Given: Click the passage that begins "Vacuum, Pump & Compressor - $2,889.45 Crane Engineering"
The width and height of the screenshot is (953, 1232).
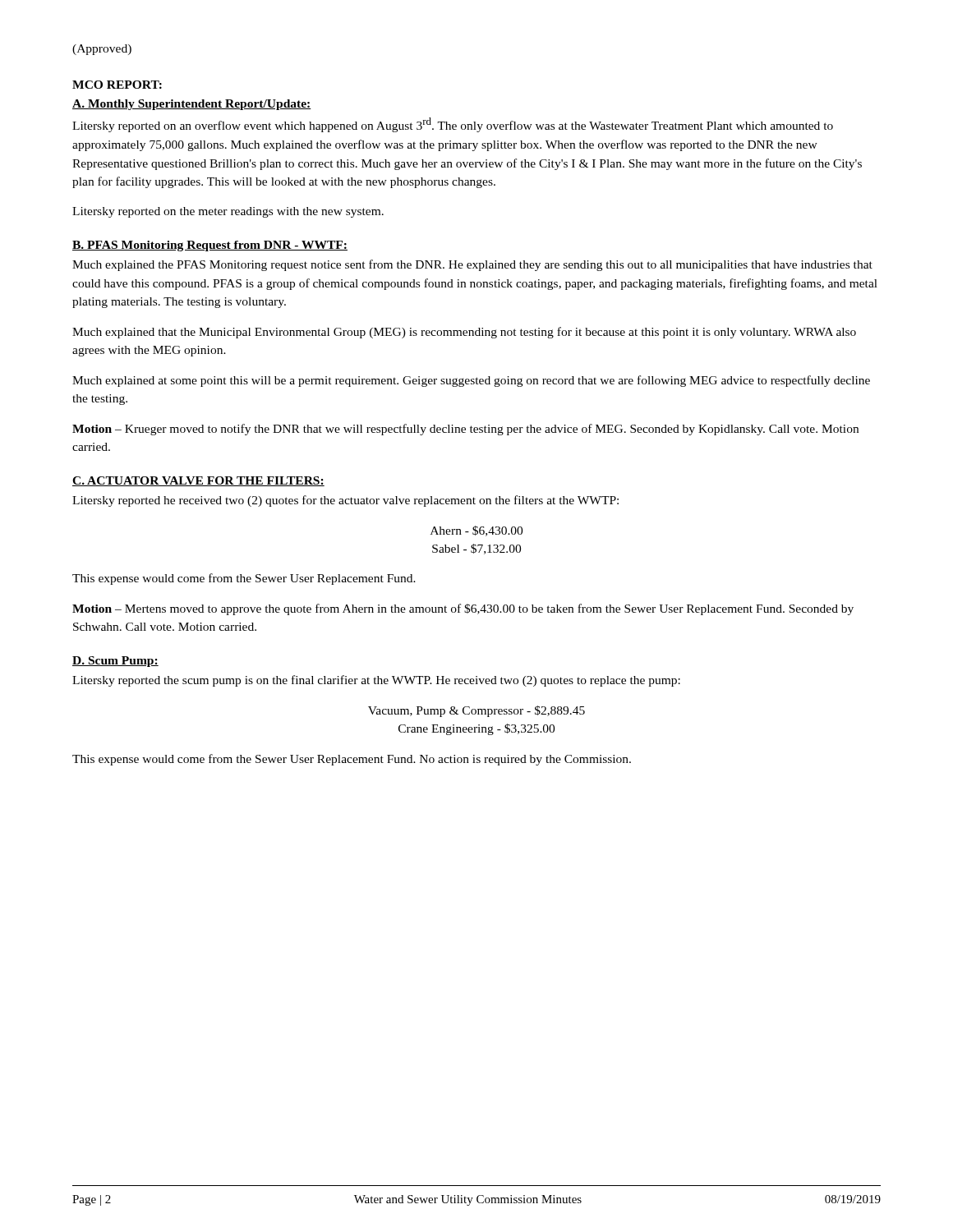Looking at the screenshot, I should click(476, 719).
